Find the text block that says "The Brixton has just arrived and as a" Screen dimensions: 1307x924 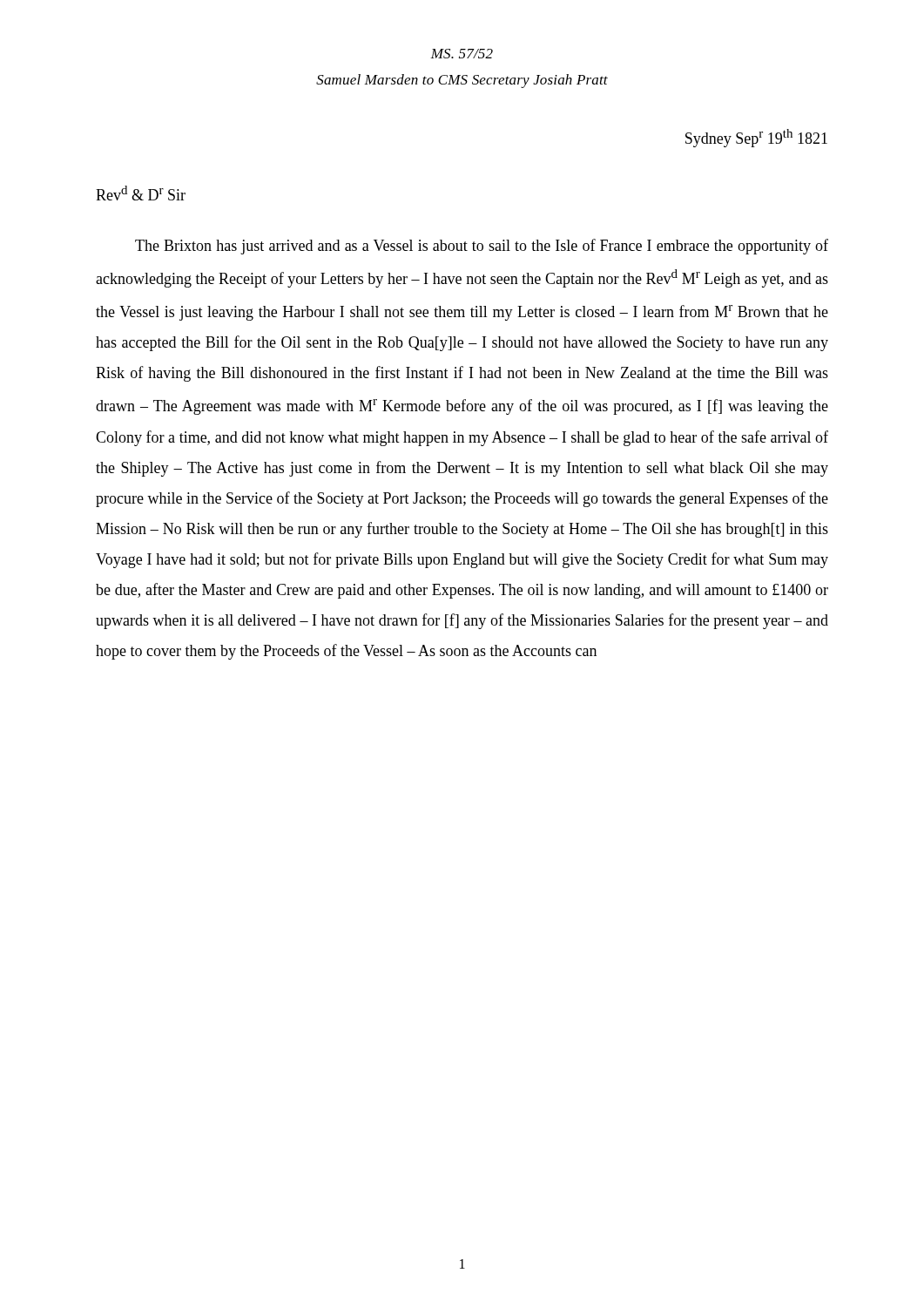coord(462,449)
